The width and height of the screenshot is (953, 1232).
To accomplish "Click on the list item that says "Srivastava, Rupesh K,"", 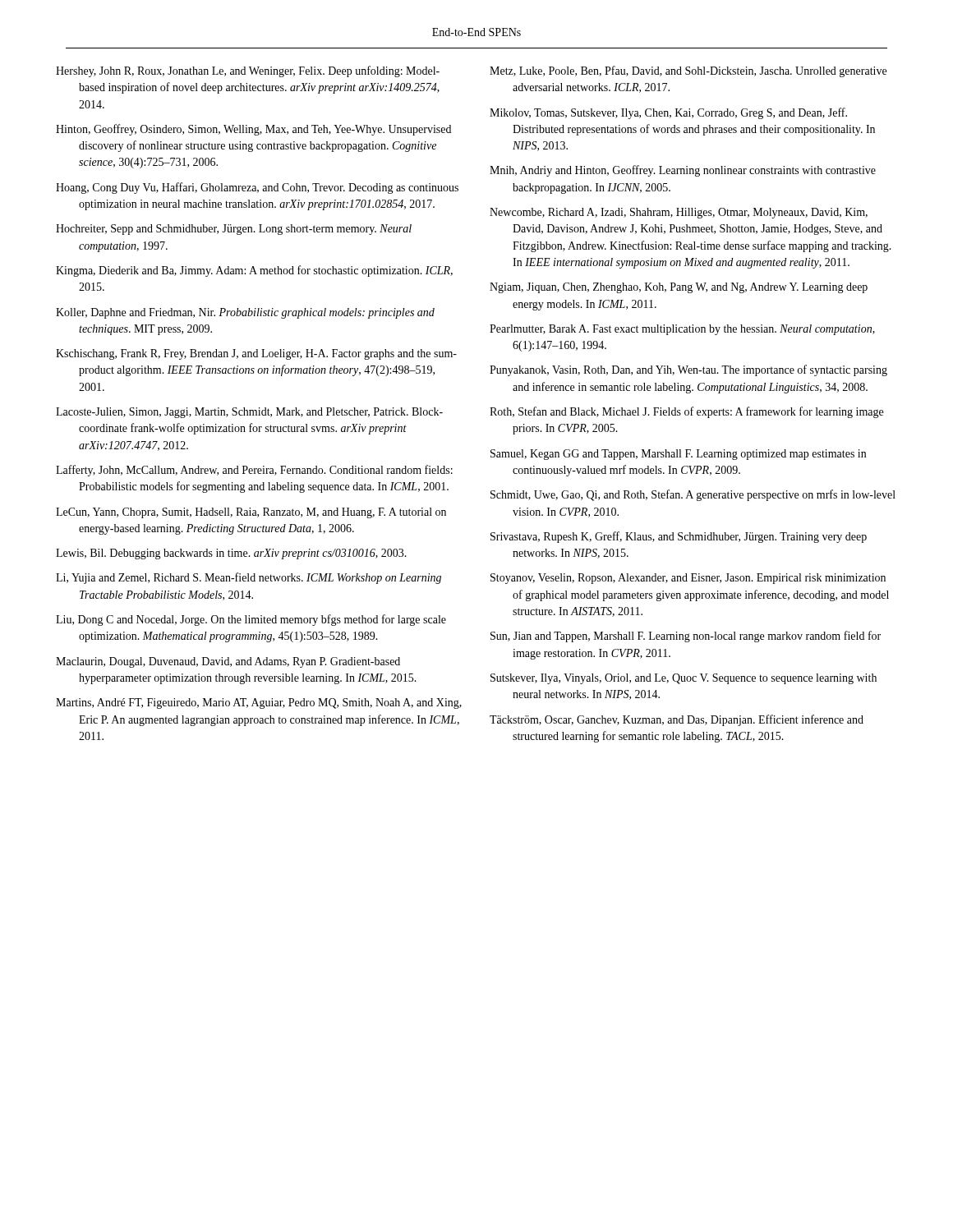I will (x=678, y=545).
